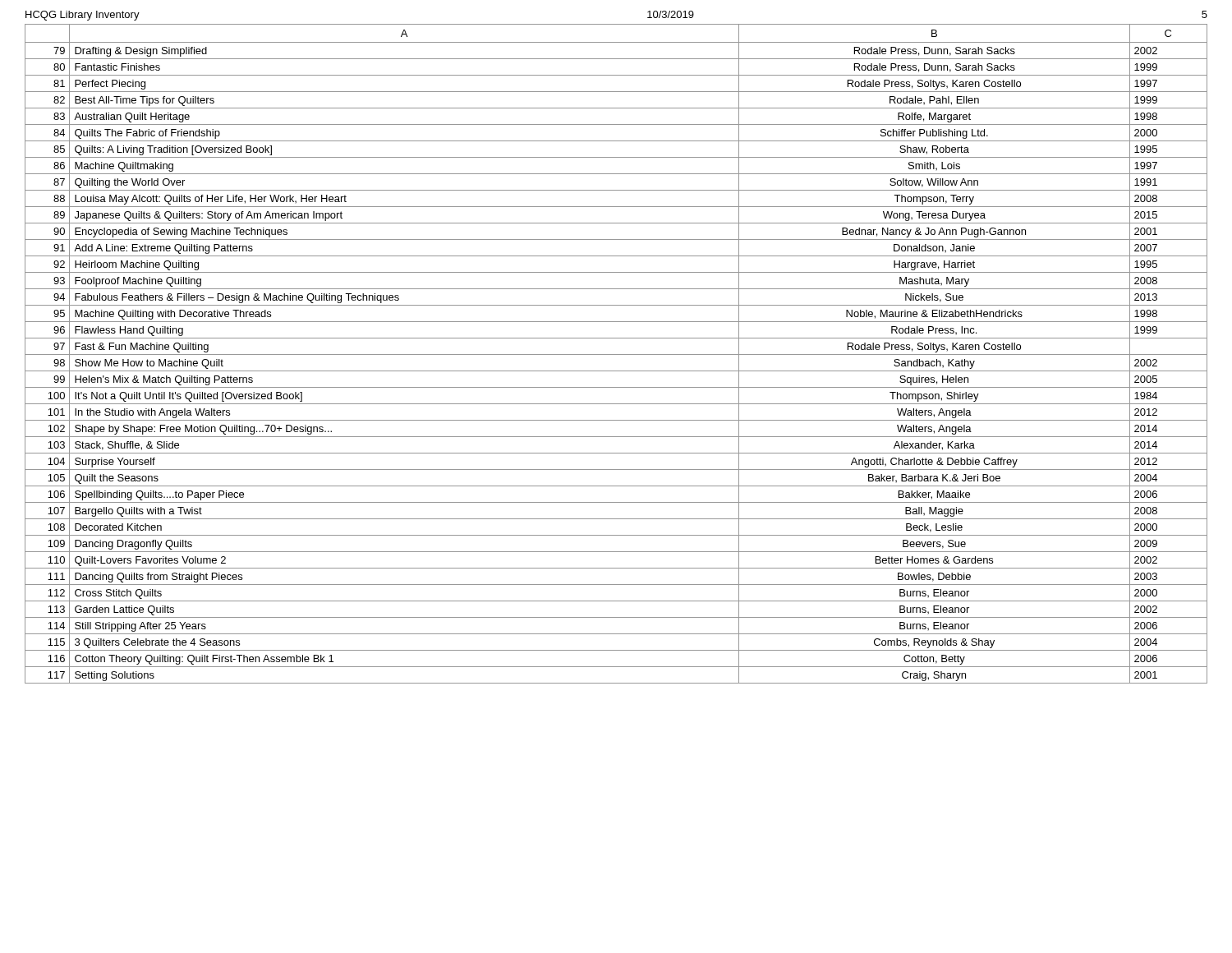
Task: Click on the table containing "In the Studio with Angela"
Action: point(616,354)
